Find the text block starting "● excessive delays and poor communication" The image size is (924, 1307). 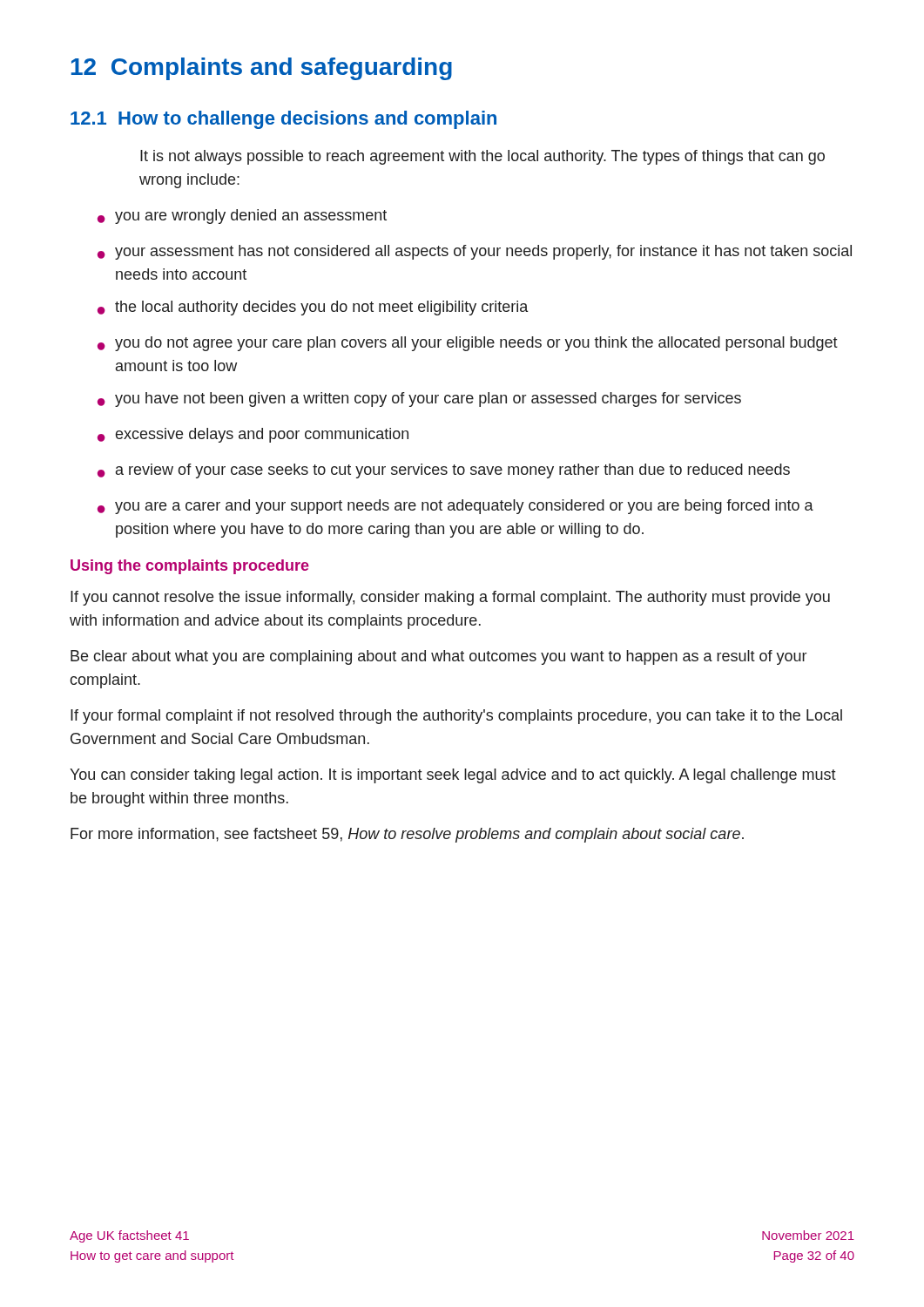(x=253, y=436)
